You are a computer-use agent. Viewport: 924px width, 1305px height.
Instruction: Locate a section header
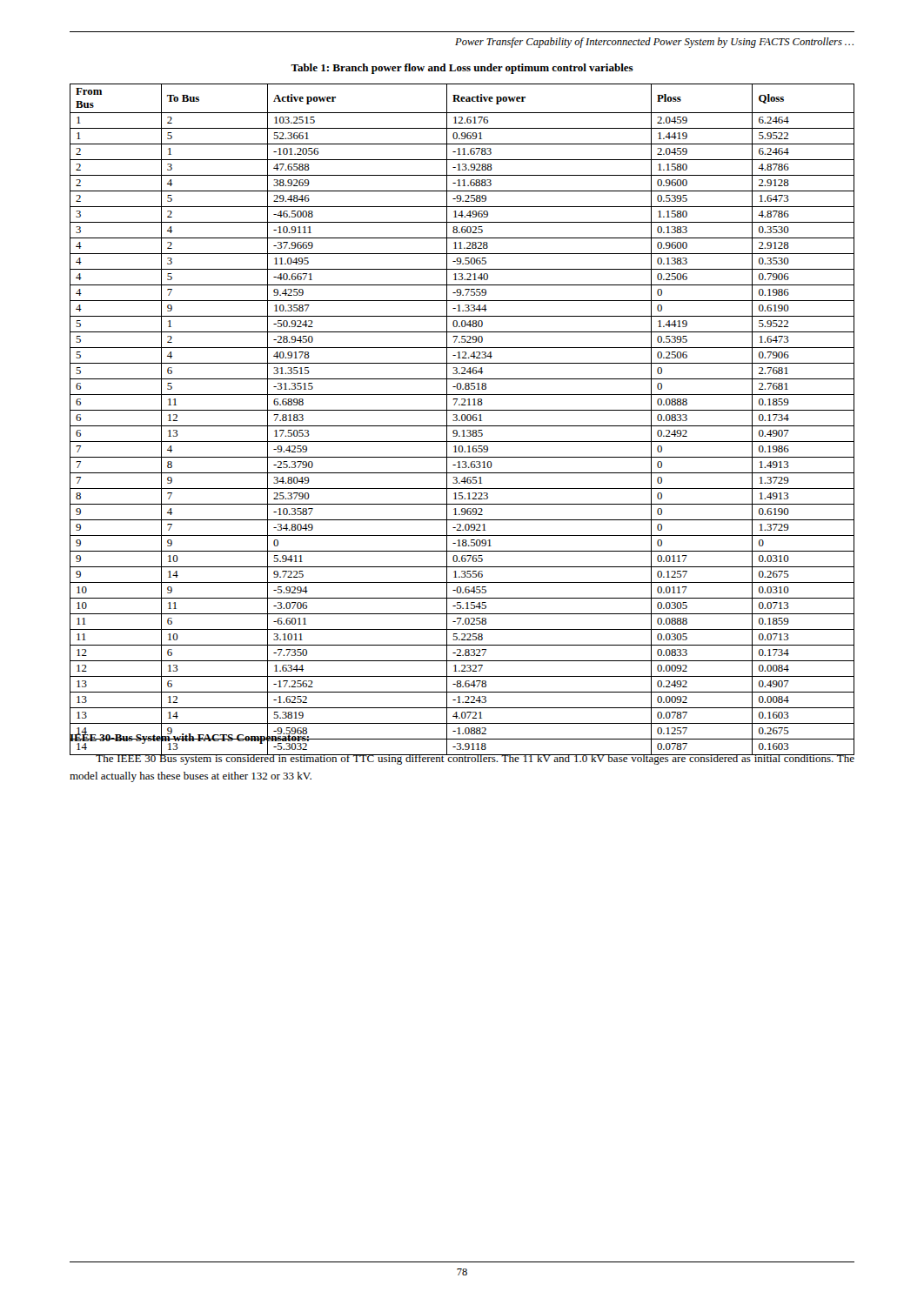[x=190, y=737]
